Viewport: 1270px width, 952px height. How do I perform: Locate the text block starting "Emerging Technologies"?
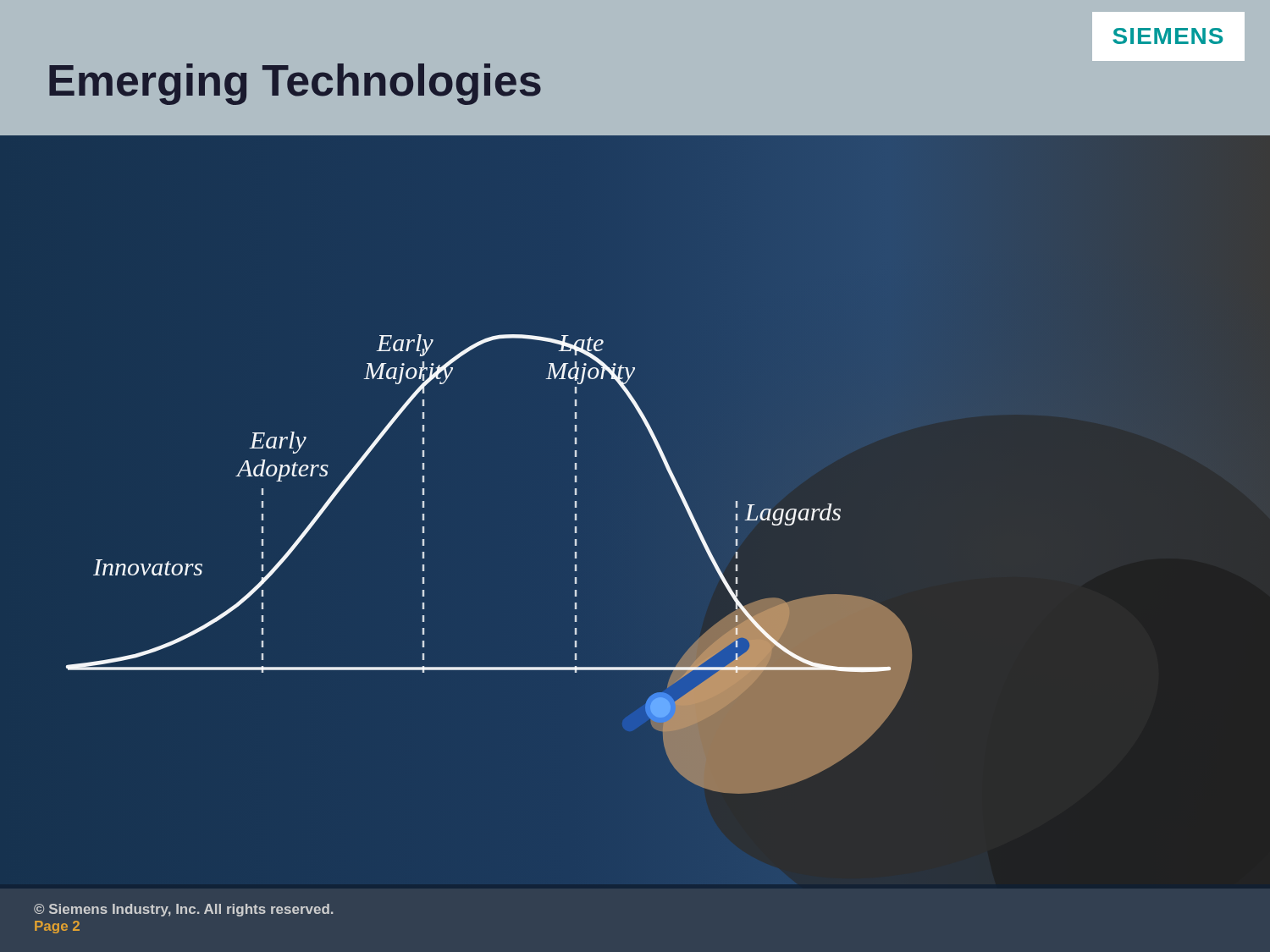[x=294, y=80]
